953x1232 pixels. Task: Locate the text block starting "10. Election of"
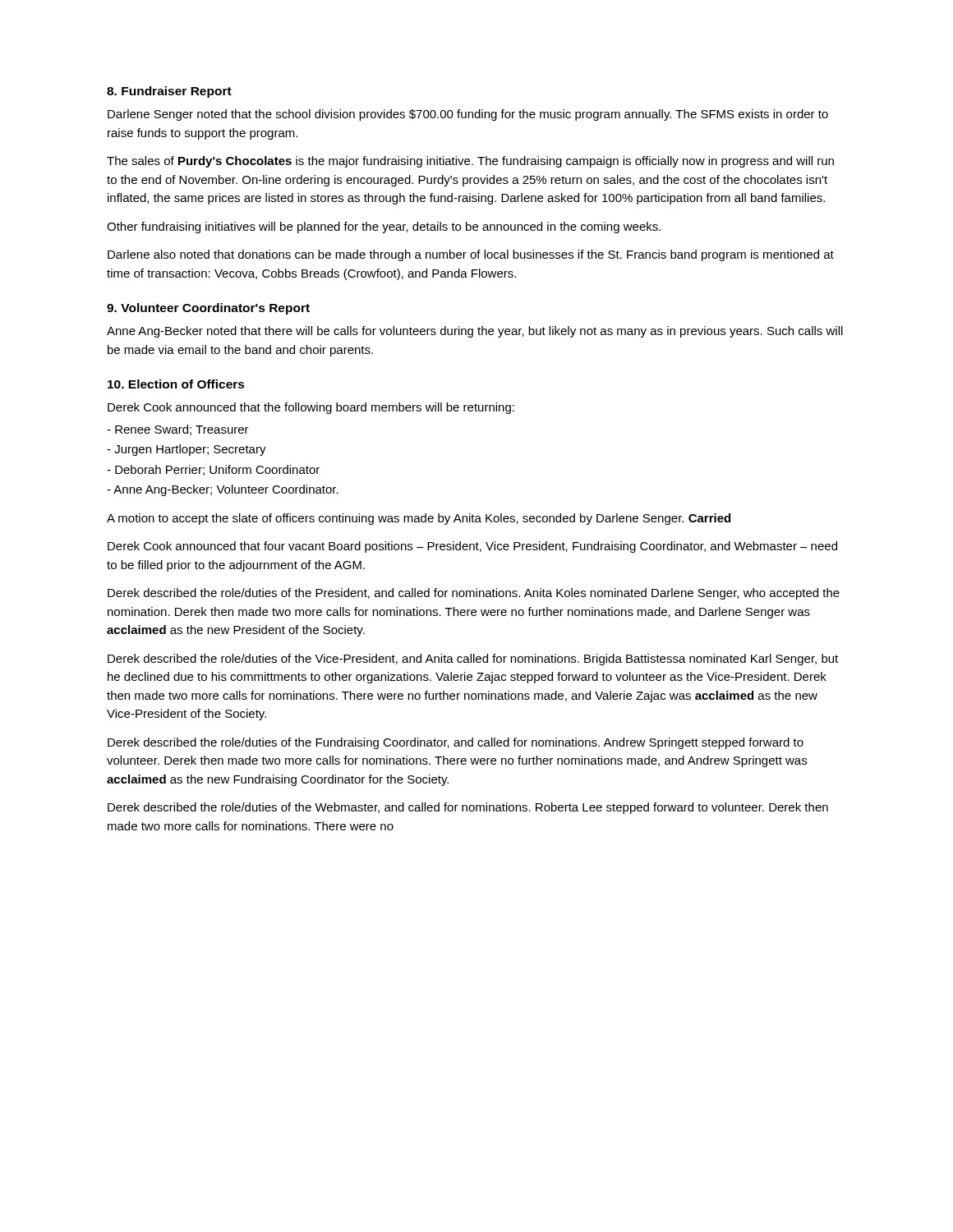(176, 384)
